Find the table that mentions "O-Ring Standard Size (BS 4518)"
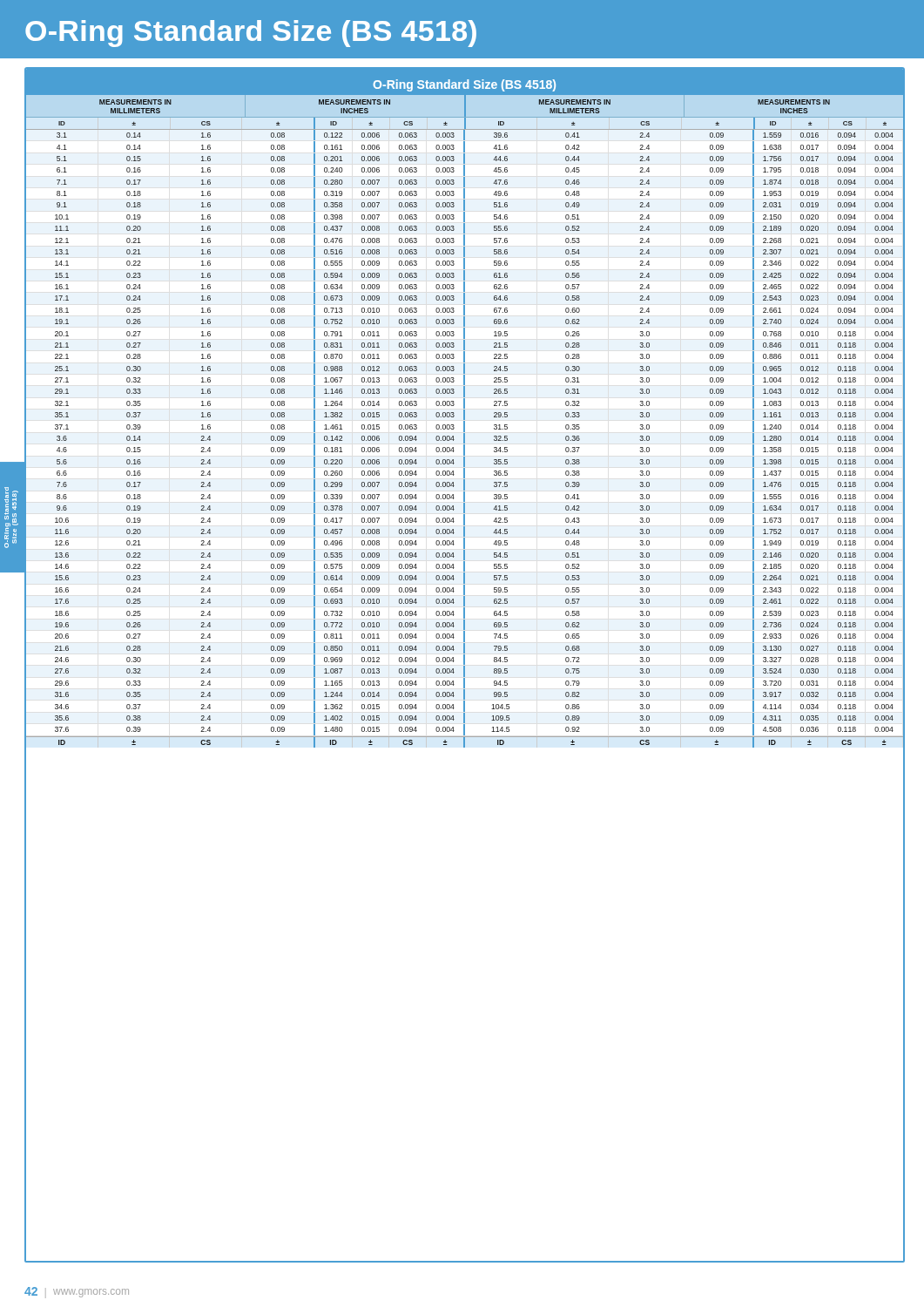Image resolution: width=924 pixels, height=1307 pixels. [465, 665]
